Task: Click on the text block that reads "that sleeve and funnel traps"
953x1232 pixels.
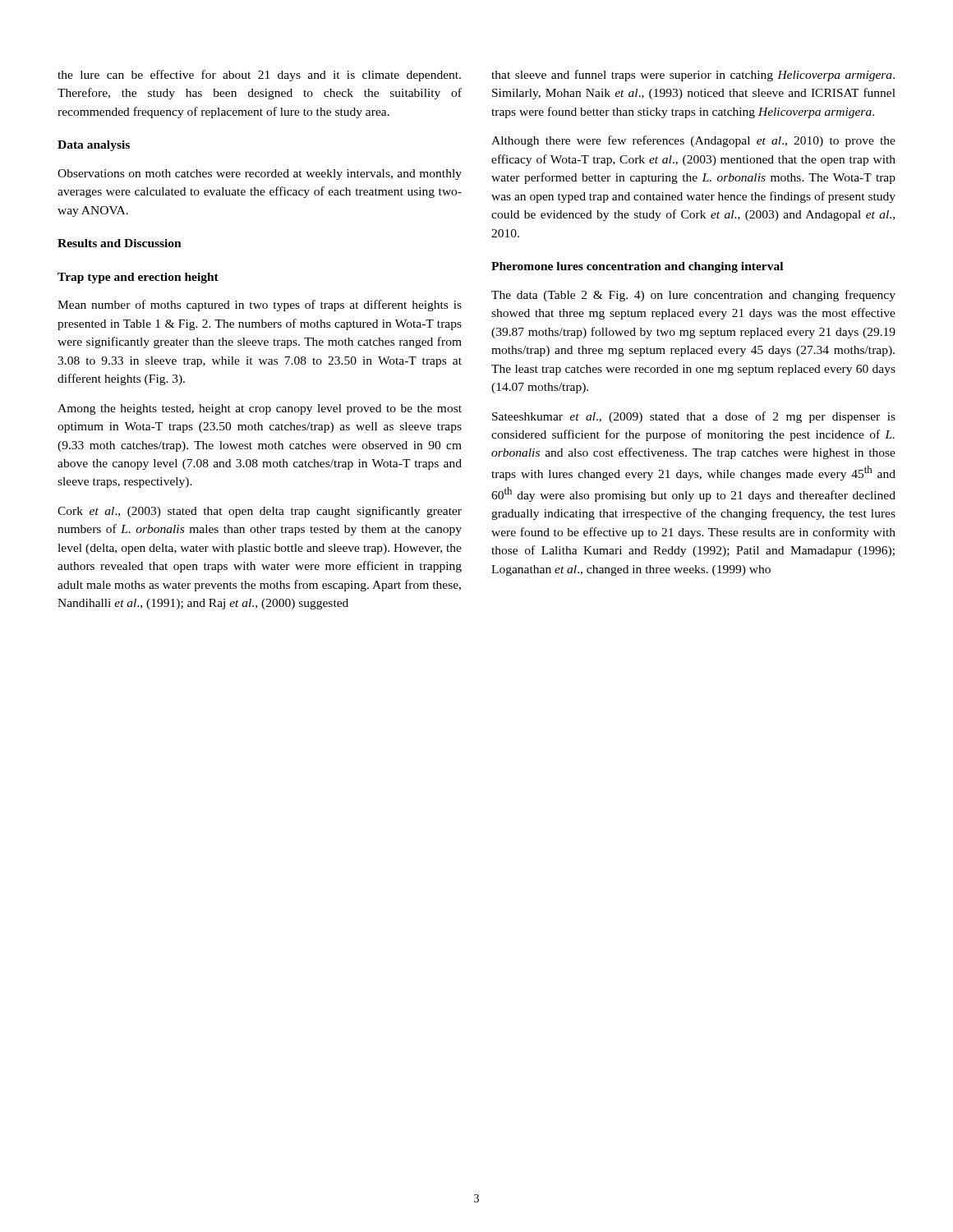Action: pos(693,93)
